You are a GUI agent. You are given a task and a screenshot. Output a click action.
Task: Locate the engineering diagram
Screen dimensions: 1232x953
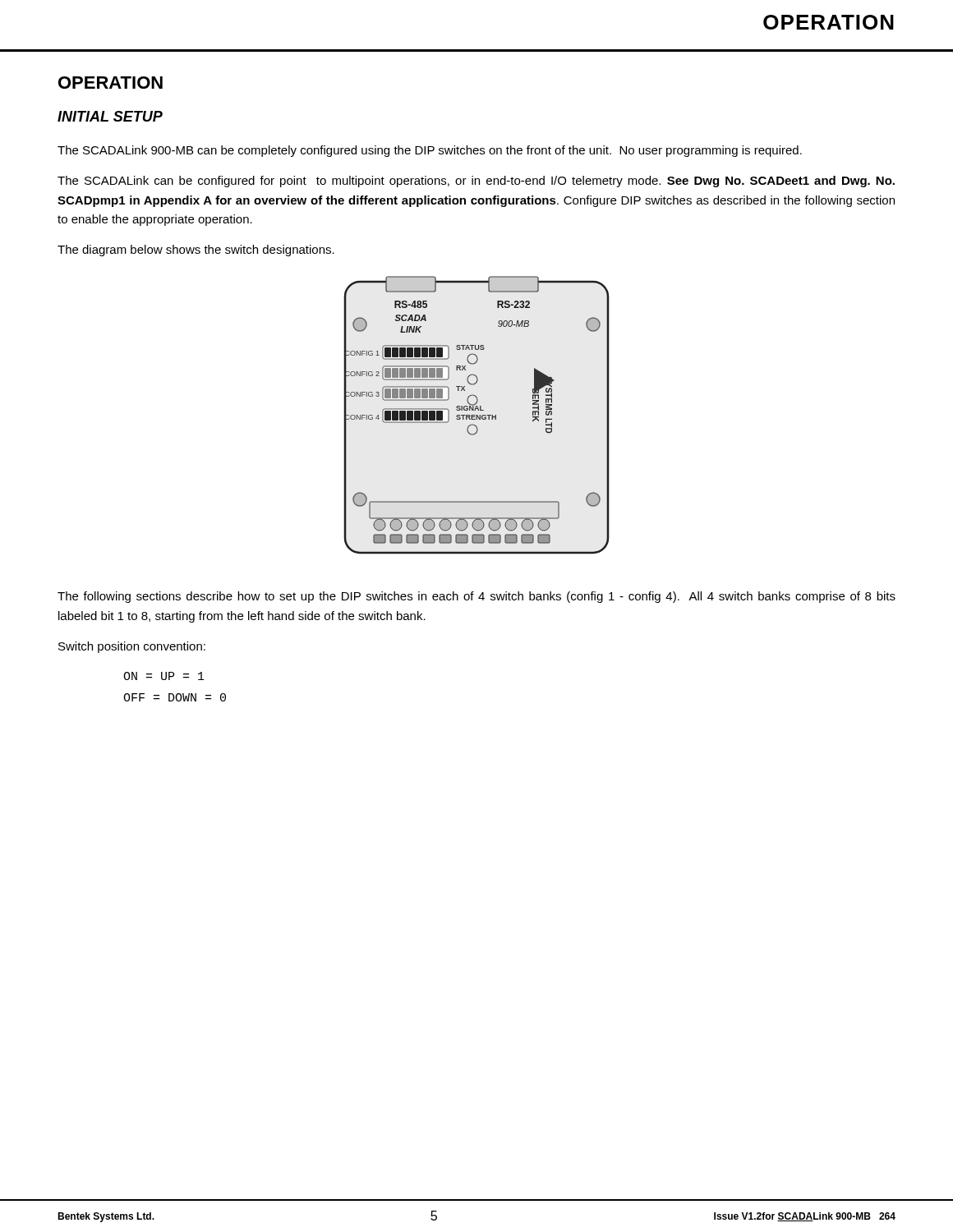coord(476,423)
